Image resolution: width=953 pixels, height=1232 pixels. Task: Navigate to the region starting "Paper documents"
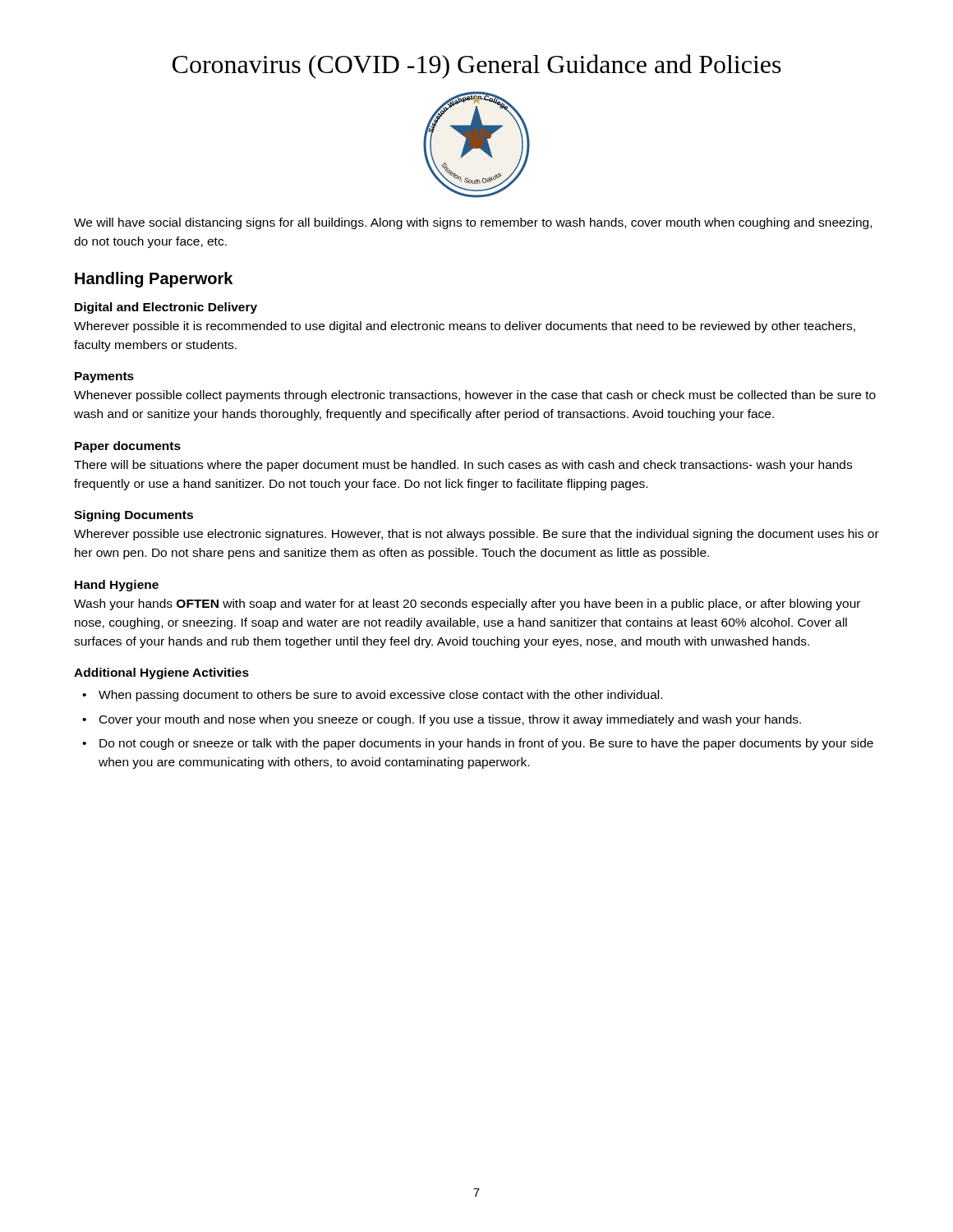(x=128, y=447)
